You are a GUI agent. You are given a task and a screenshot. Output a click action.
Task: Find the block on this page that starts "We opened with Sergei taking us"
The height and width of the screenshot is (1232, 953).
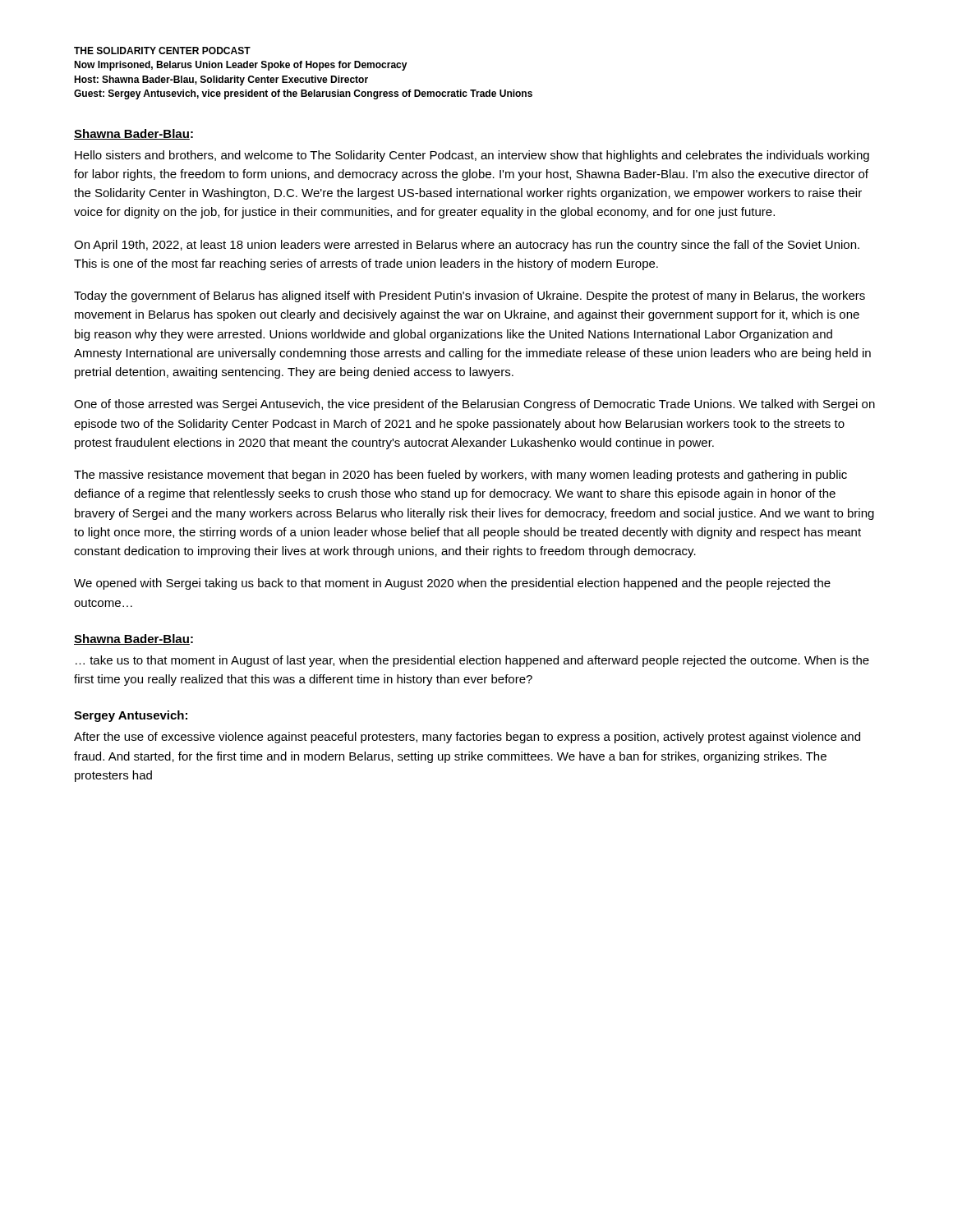[x=452, y=593]
